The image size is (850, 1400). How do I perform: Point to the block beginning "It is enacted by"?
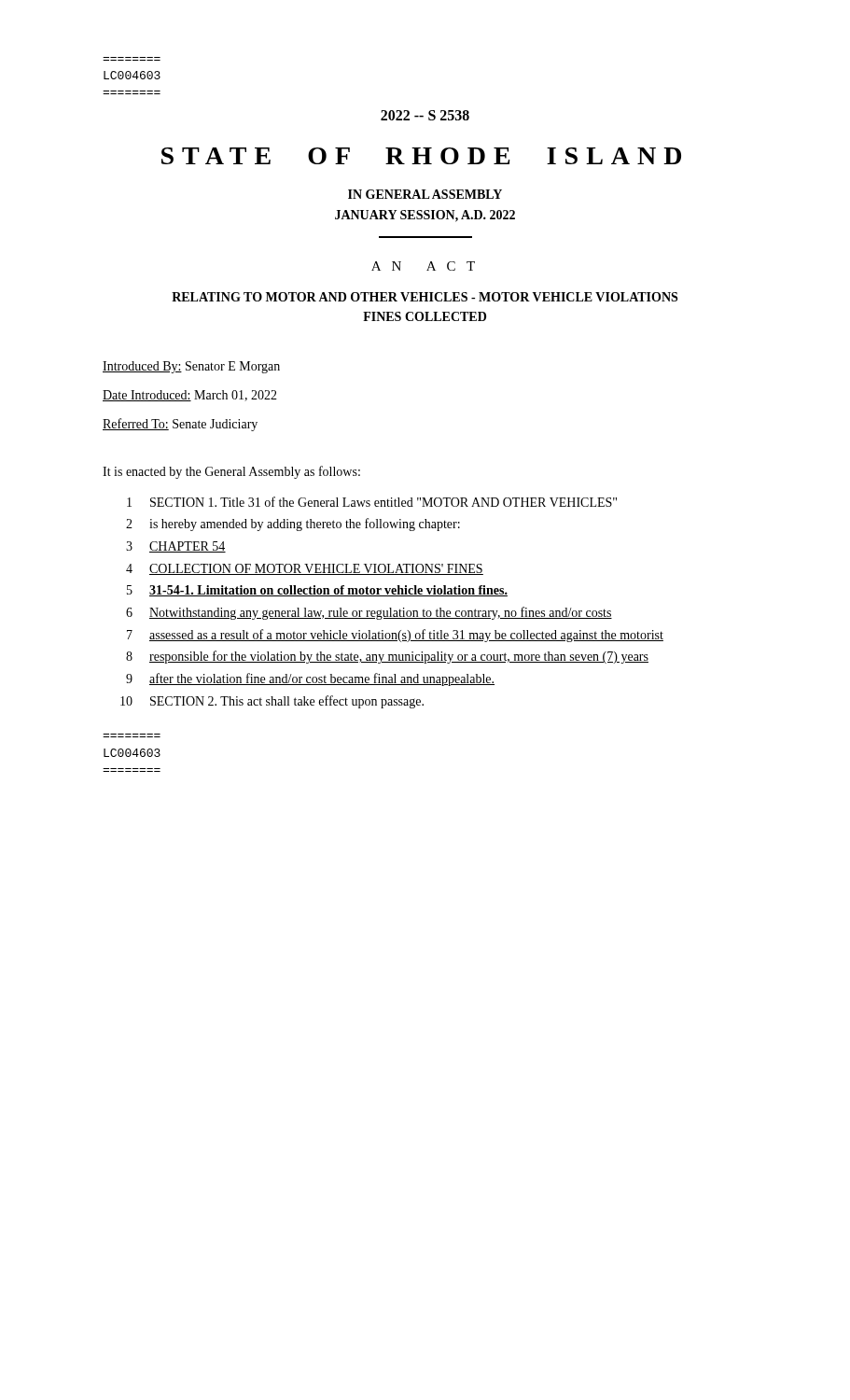coord(232,471)
